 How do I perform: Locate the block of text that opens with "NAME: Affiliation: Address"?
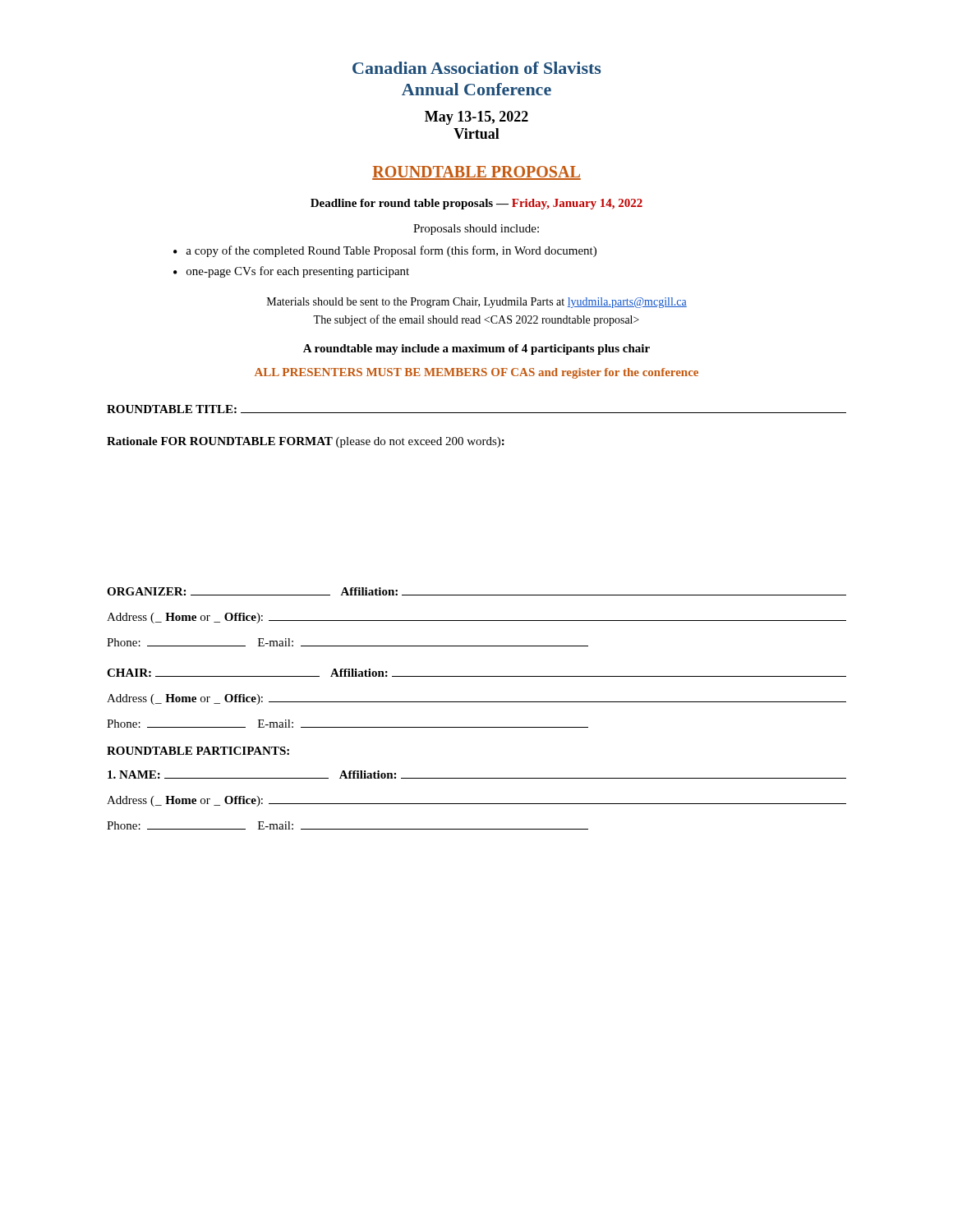pyautogui.click(x=476, y=798)
